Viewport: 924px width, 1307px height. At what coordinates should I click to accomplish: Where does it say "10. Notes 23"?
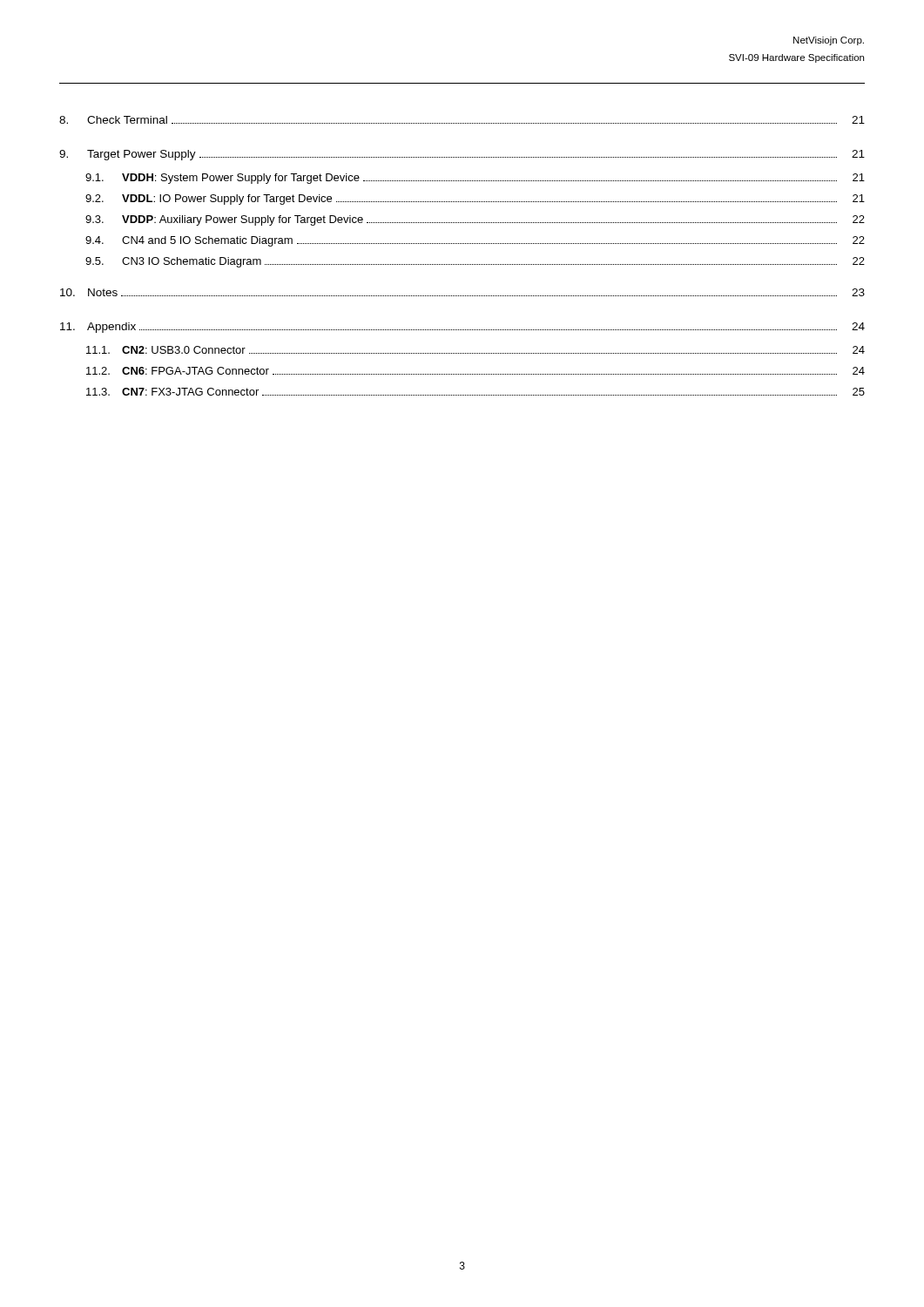462,293
